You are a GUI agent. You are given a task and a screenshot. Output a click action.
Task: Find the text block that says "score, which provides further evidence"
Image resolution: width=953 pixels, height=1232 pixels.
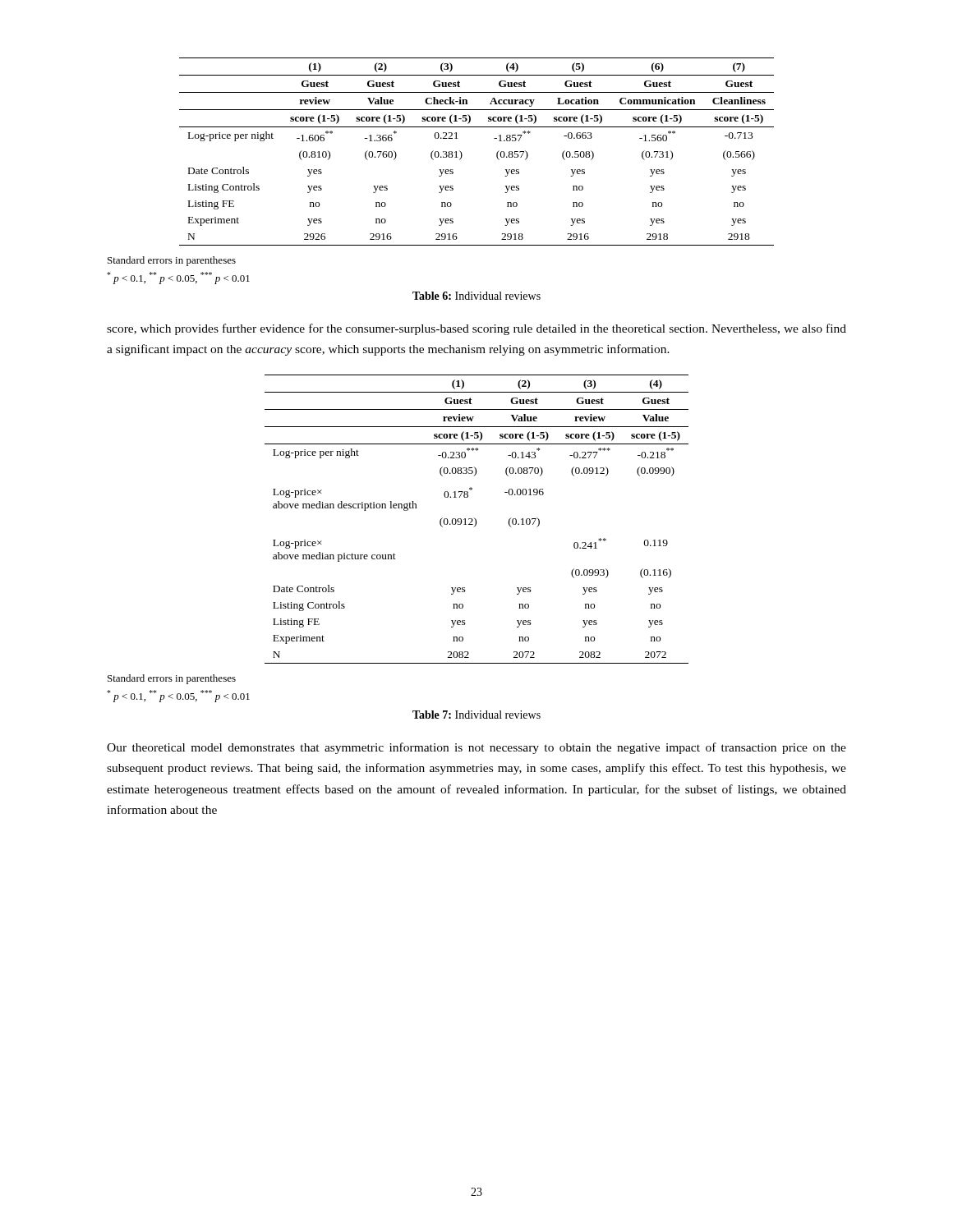click(476, 338)
